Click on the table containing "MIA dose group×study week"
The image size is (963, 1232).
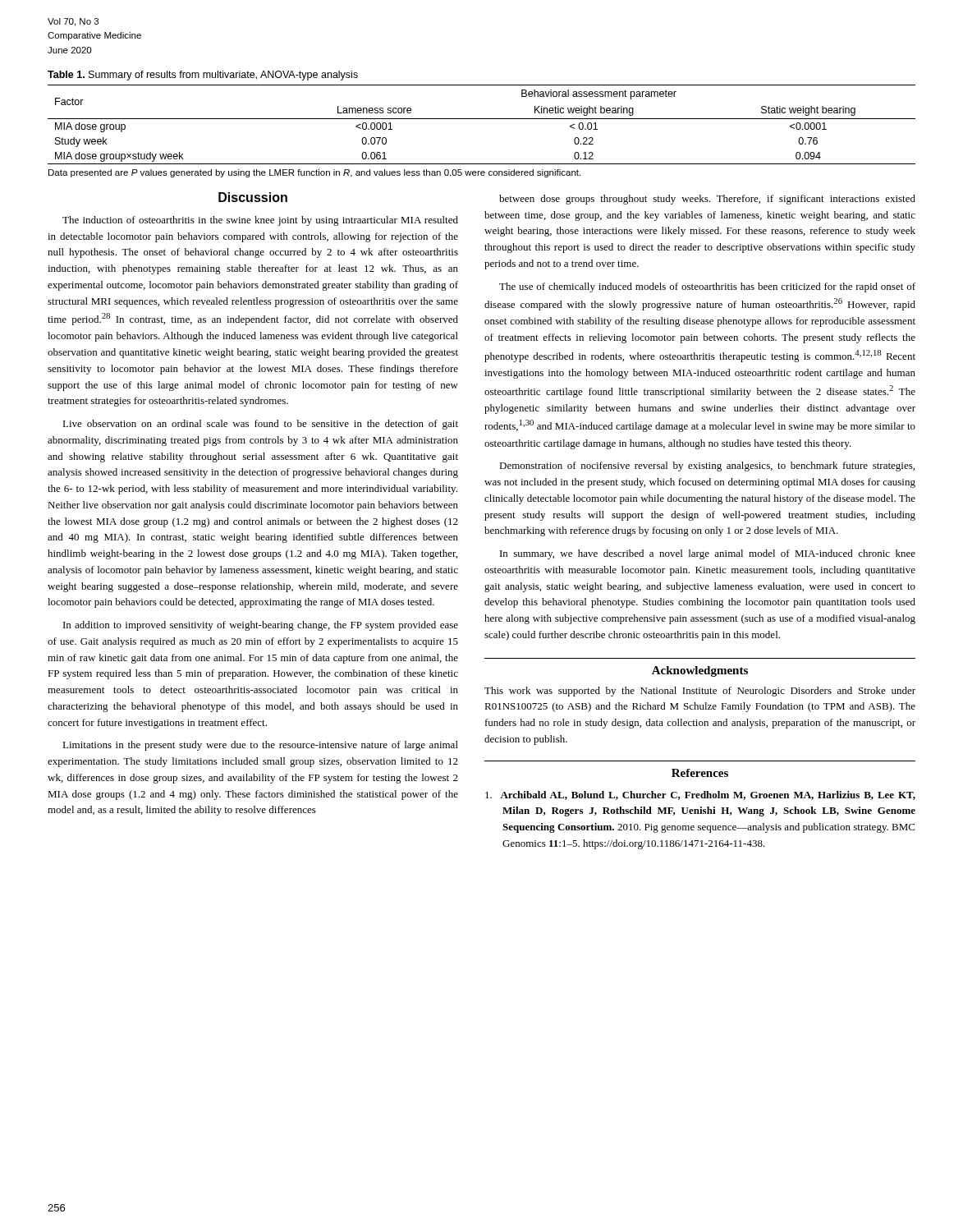pyautogui.click(x=482, y=124)
